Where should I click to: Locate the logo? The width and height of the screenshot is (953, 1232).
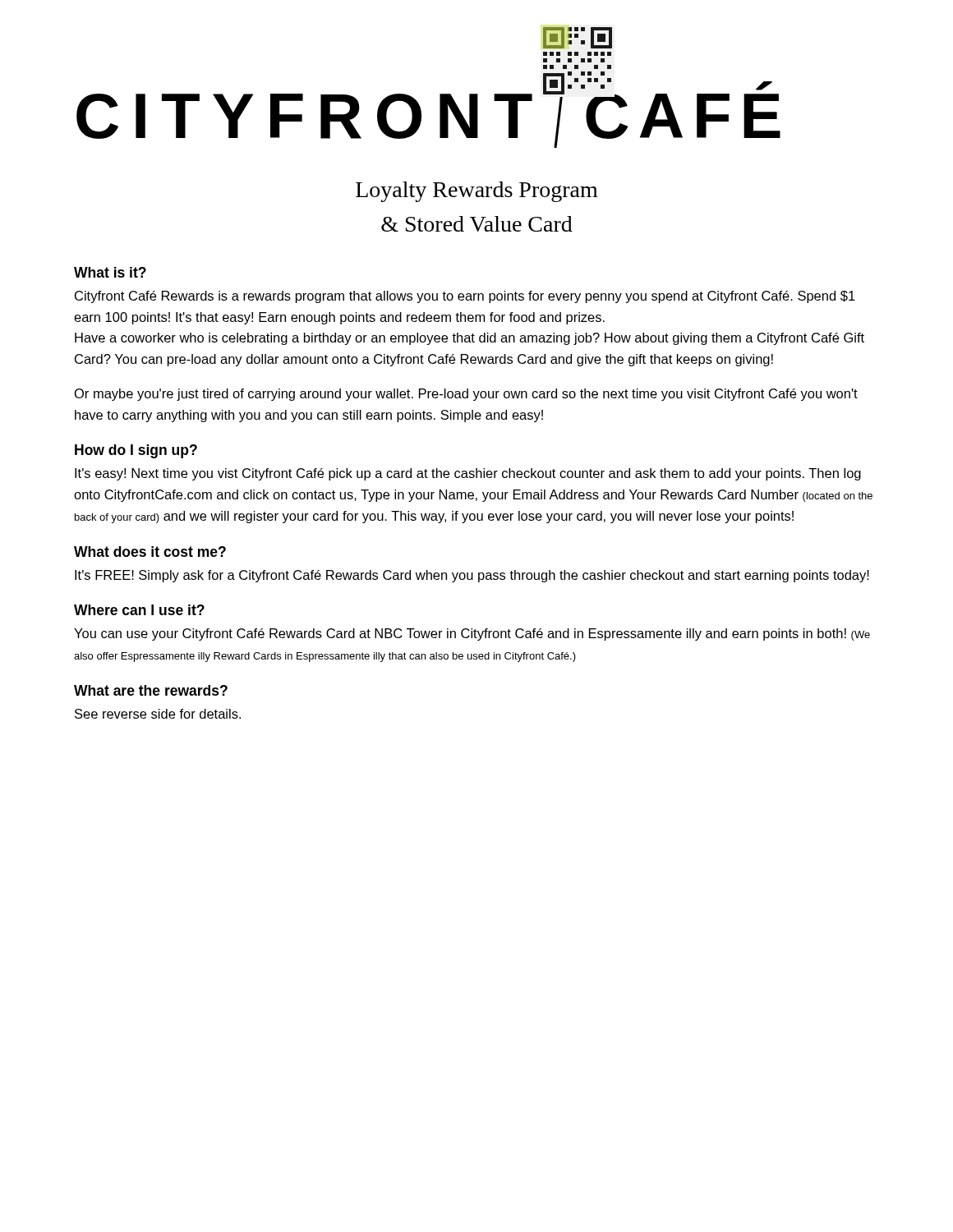[x=476, y=99]
